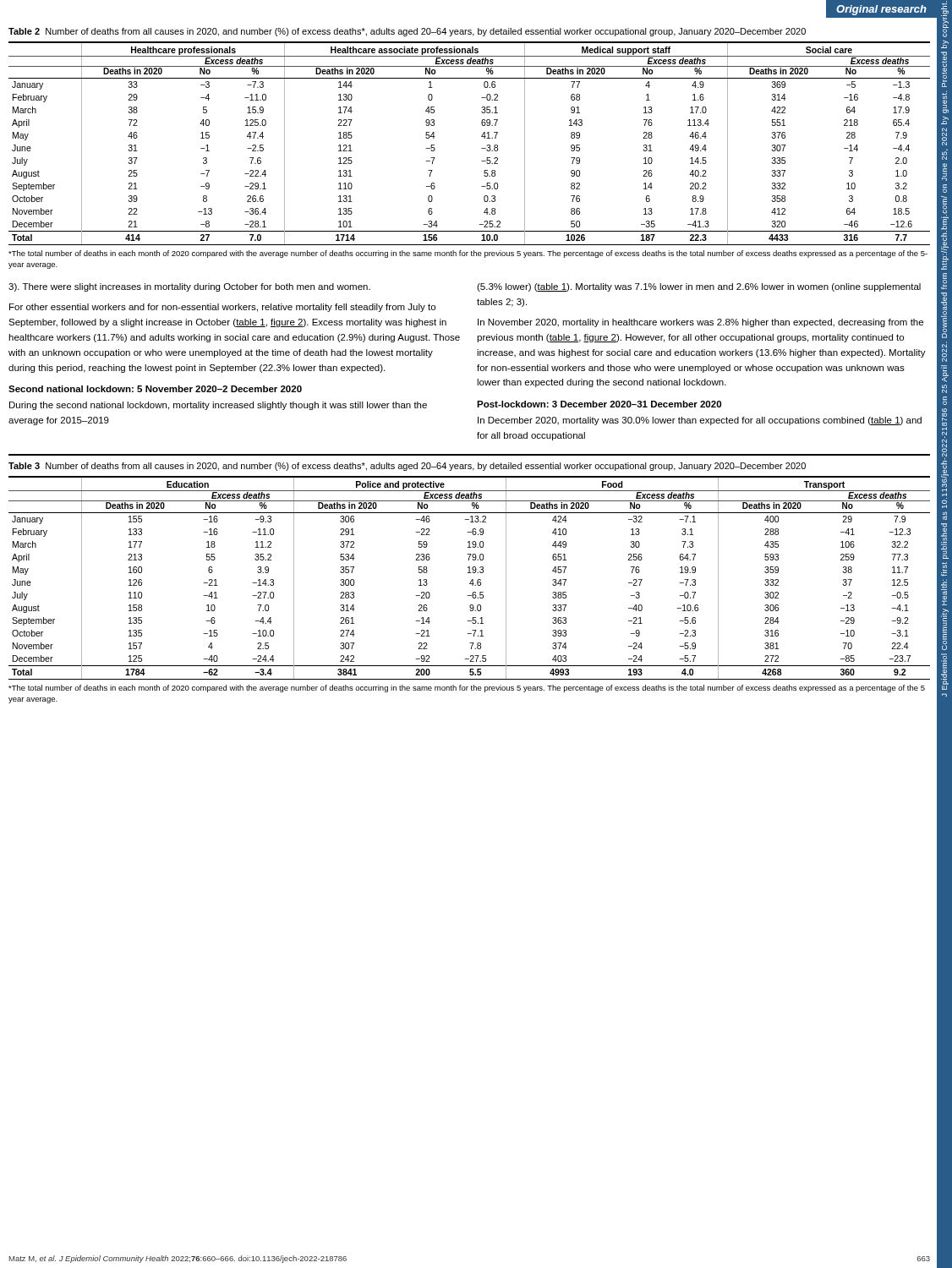Image resolution: width=952 pixels, height=1268 pixels.
Task: Click on the passage starting "In December 2020,"
Action: (700, 428)
